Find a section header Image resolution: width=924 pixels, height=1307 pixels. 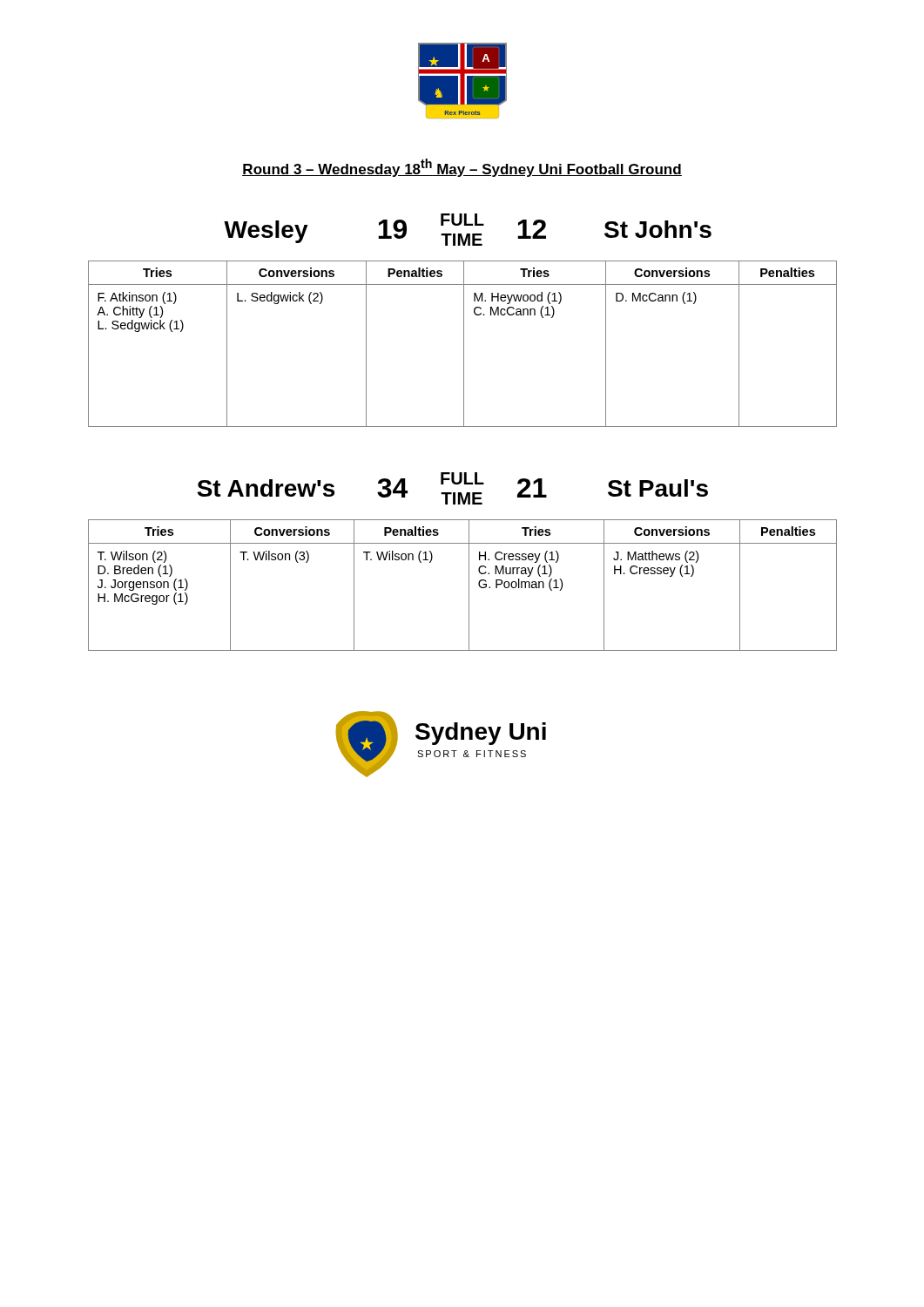pyautogui.click(x=462, y=167)
